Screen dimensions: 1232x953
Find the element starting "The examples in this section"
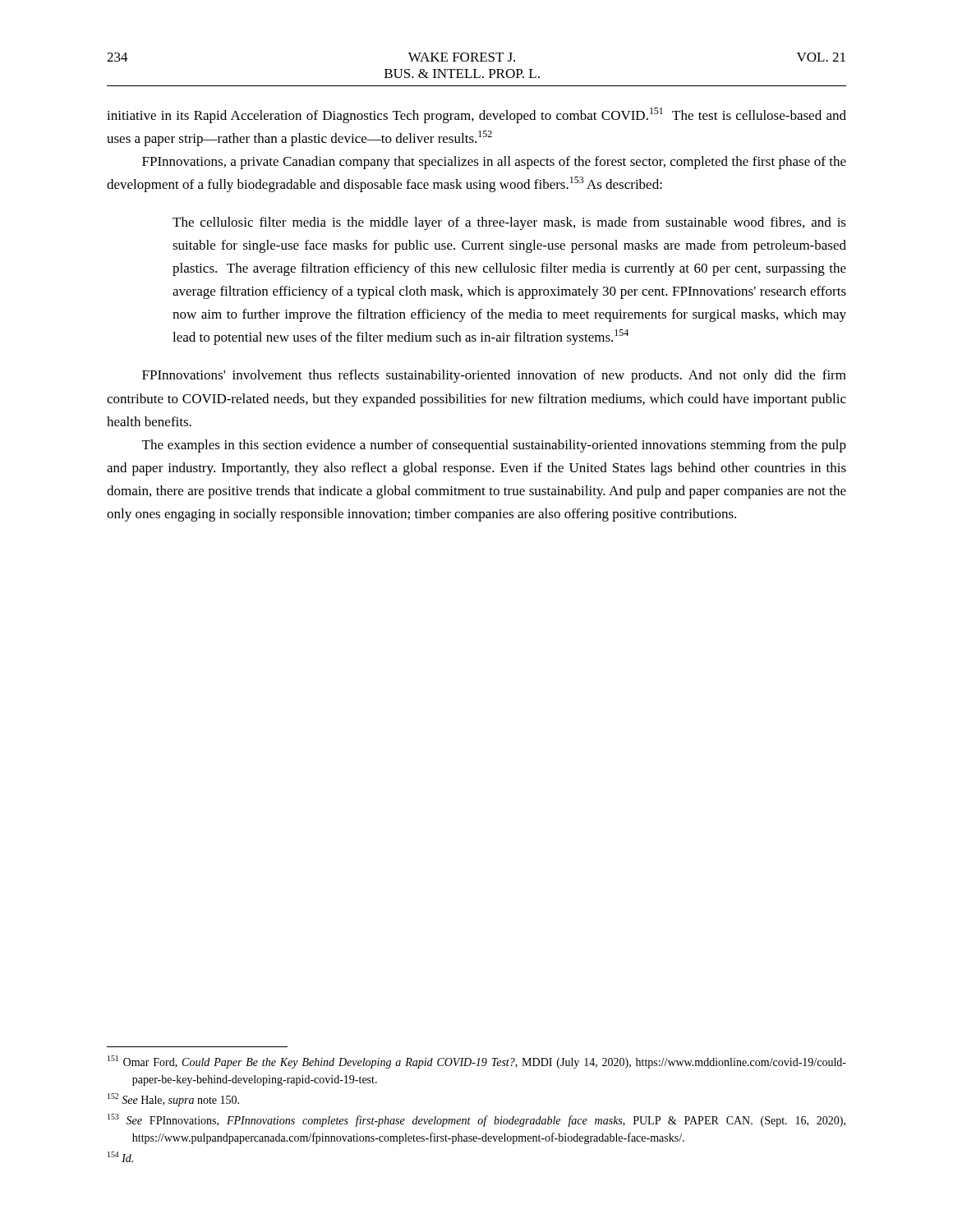476,479
